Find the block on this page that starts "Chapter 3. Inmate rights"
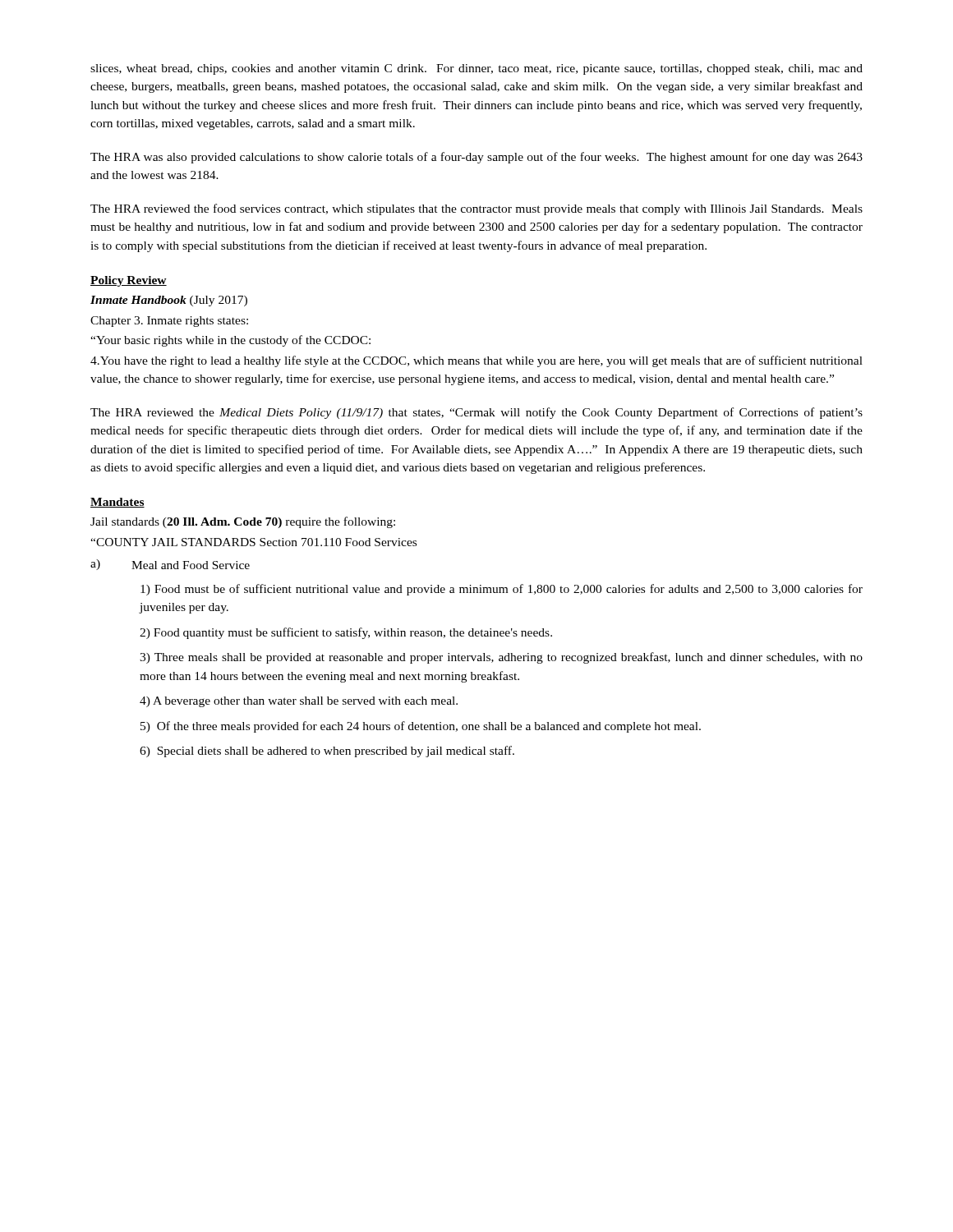Screen dimensions: 1232x953 pos(170,320)
